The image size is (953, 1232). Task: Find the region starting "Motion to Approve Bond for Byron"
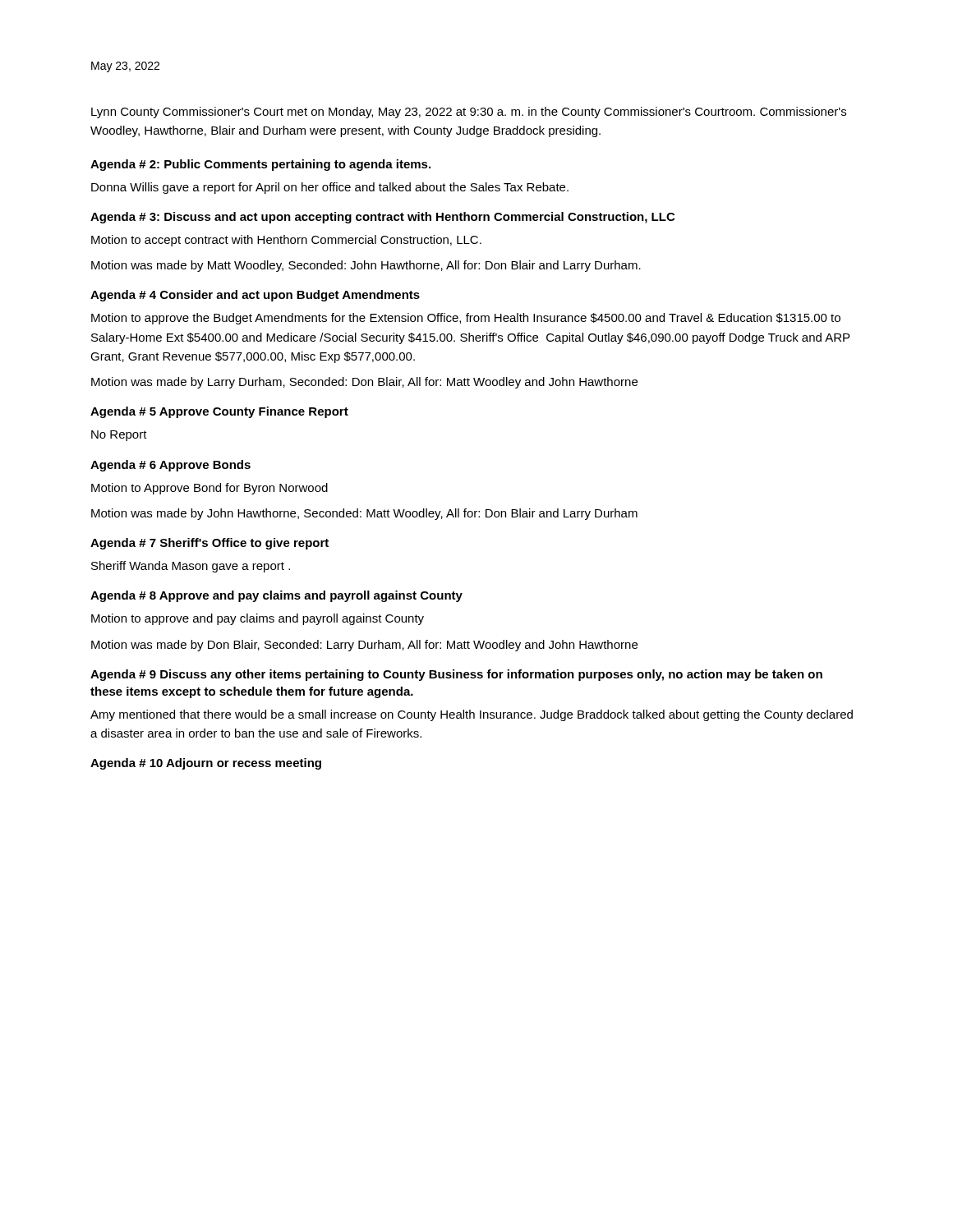(x=209, y=487)
